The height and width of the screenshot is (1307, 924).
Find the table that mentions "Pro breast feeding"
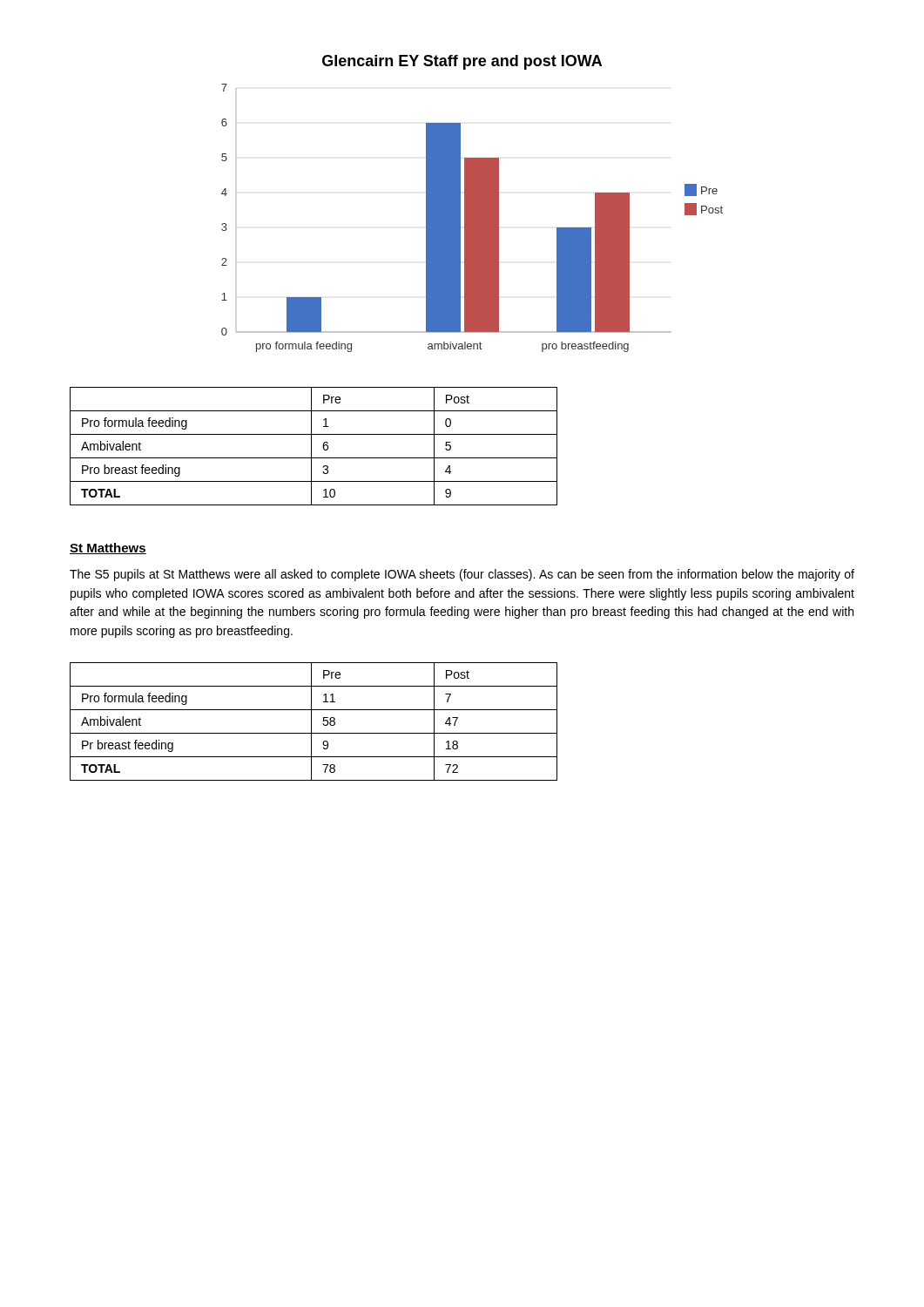[x=462, y=446]
